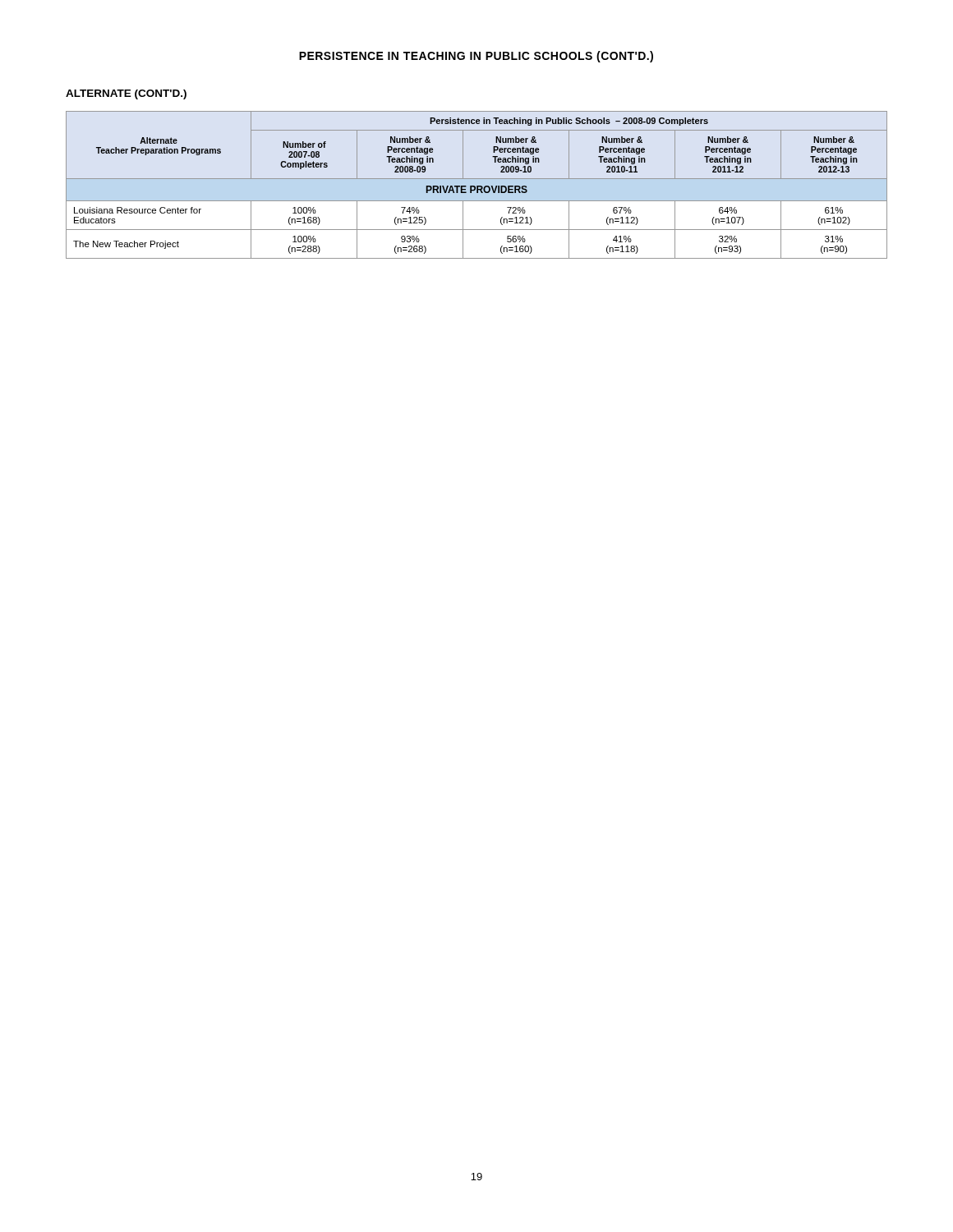
Task: Find the title on this page that starts "PERSISTENCE IN TEACHING IN PUBLIC"
Action: [x=476, y=56]
